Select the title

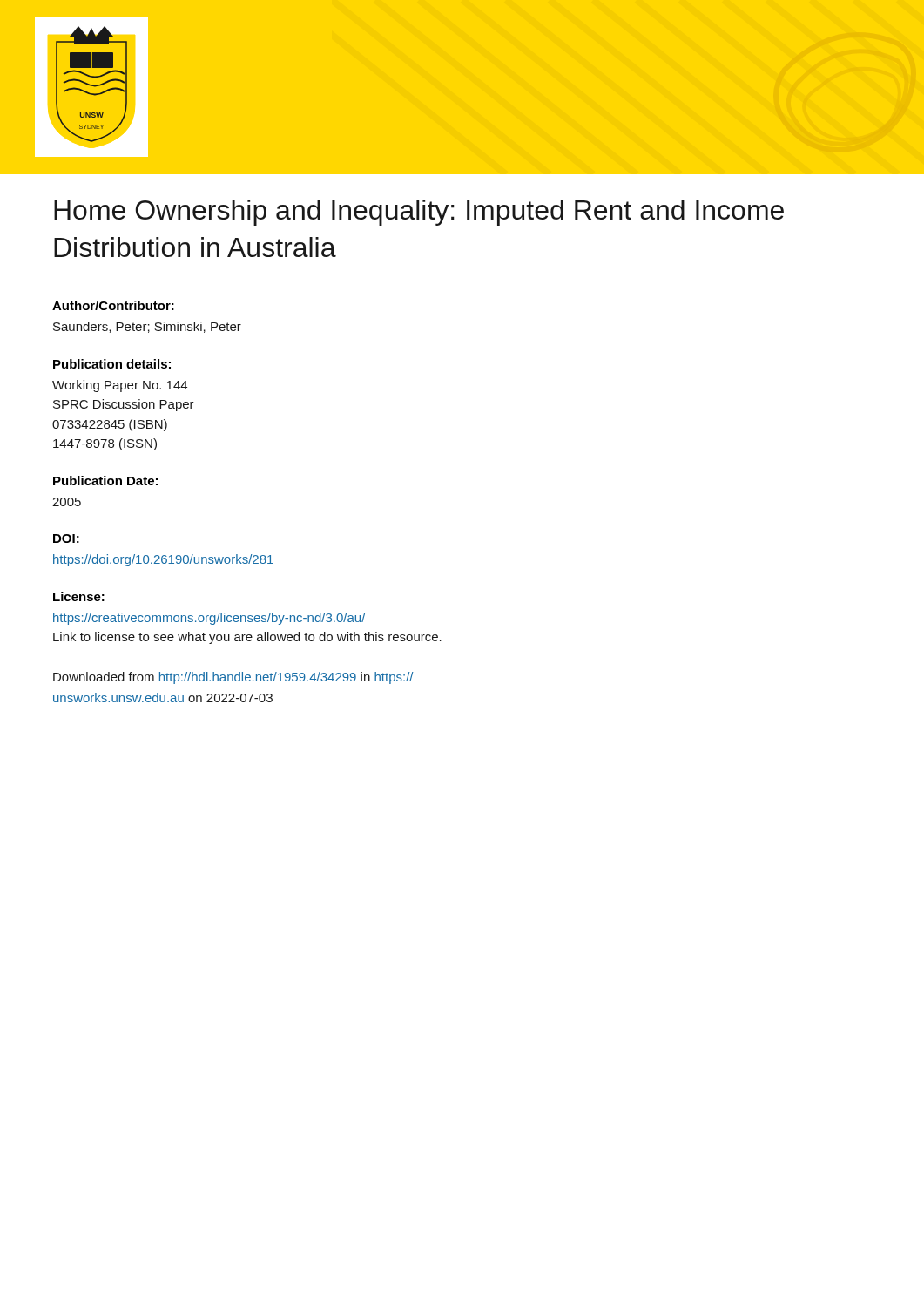[x=462, y=229]
